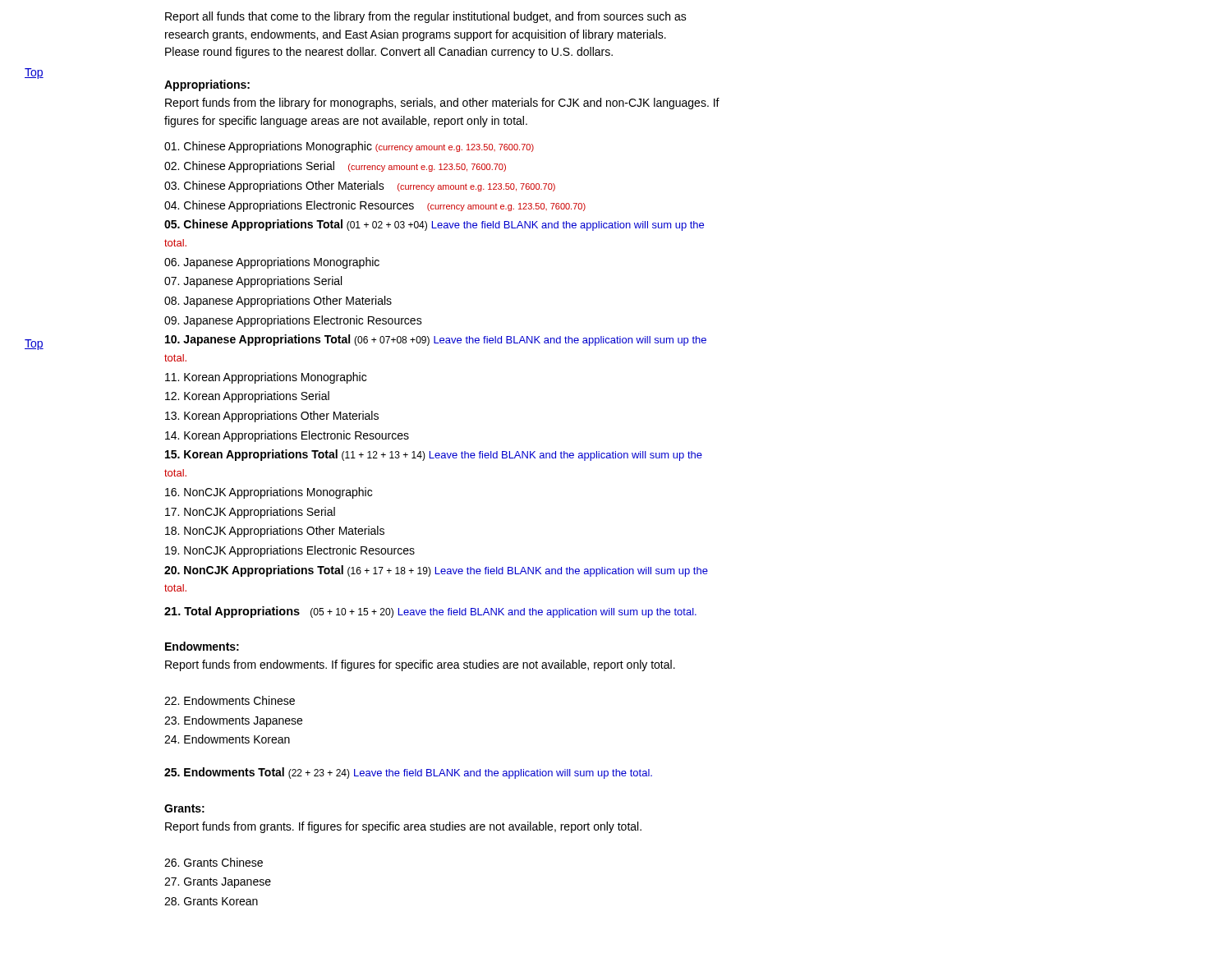This screenshot has height=953, width=1232.
Task: Find the passage starting "Report funds from grants. If figures for specific"
Action: (x=403, y=826)
